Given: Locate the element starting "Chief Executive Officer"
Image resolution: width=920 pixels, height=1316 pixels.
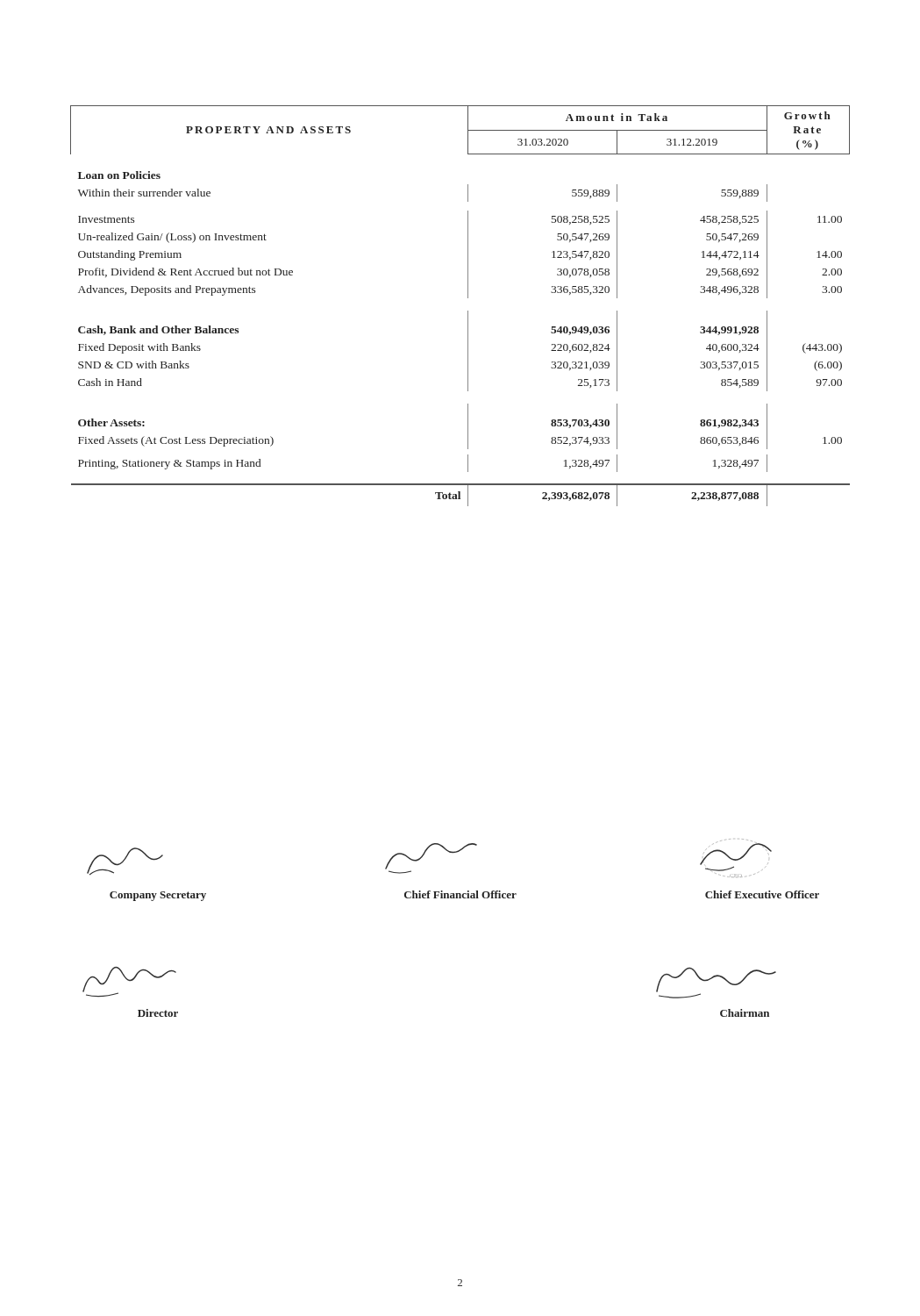Looking at the screenshot, I should pyautogui.click(x=762, y=894).
